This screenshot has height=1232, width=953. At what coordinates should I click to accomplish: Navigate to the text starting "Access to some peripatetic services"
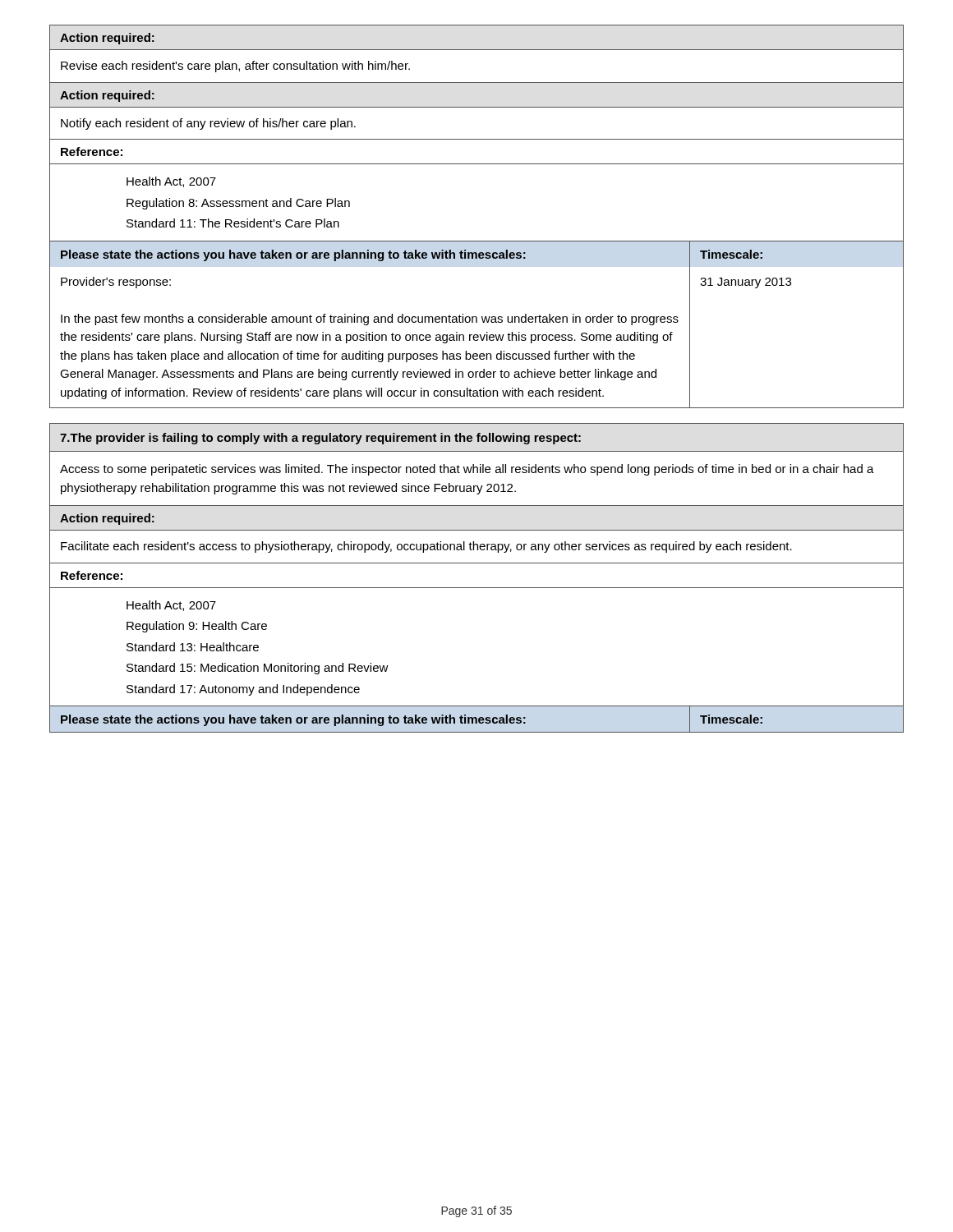pos(467,478)
